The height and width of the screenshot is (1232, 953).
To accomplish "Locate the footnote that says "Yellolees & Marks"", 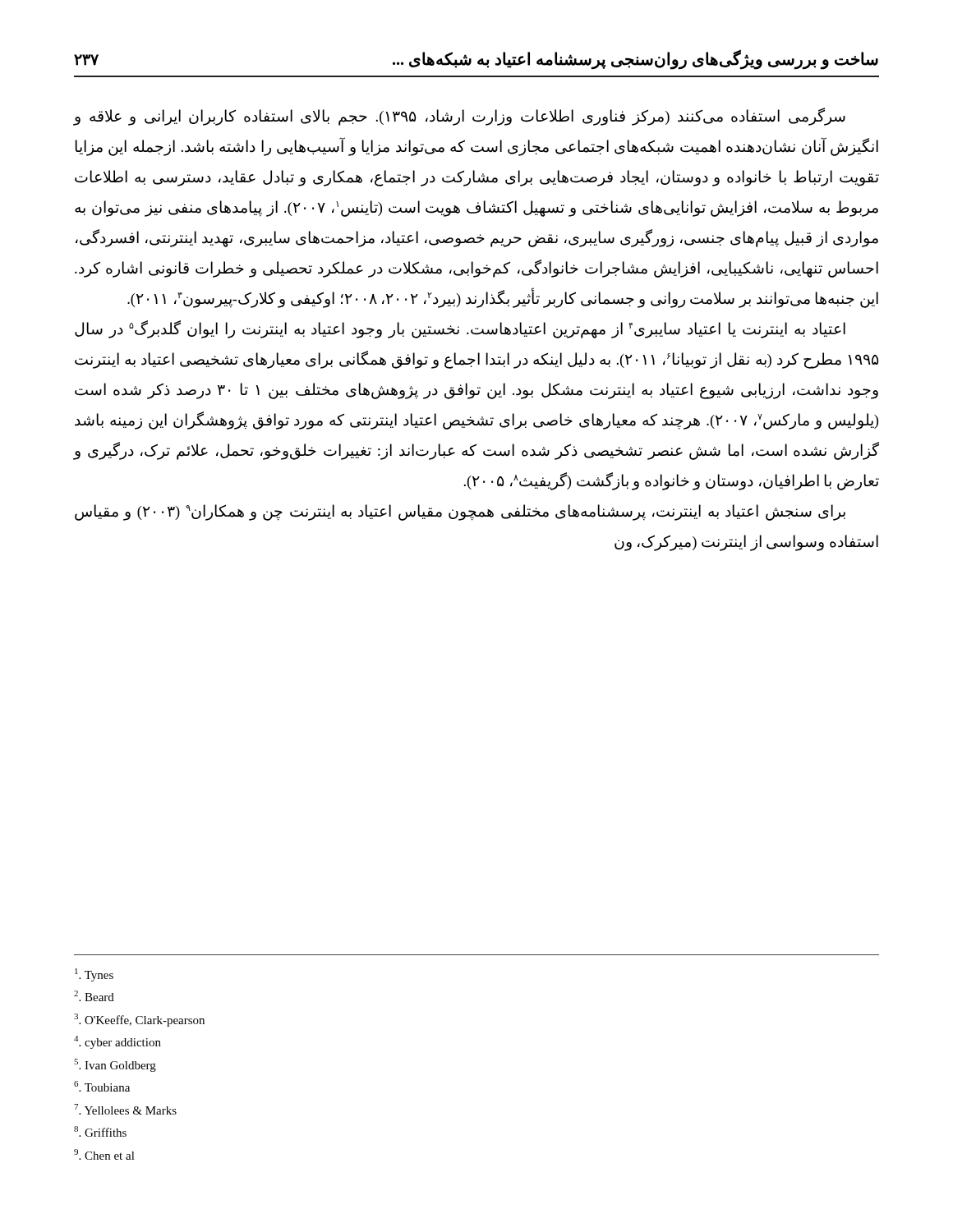I will 125,1109.
